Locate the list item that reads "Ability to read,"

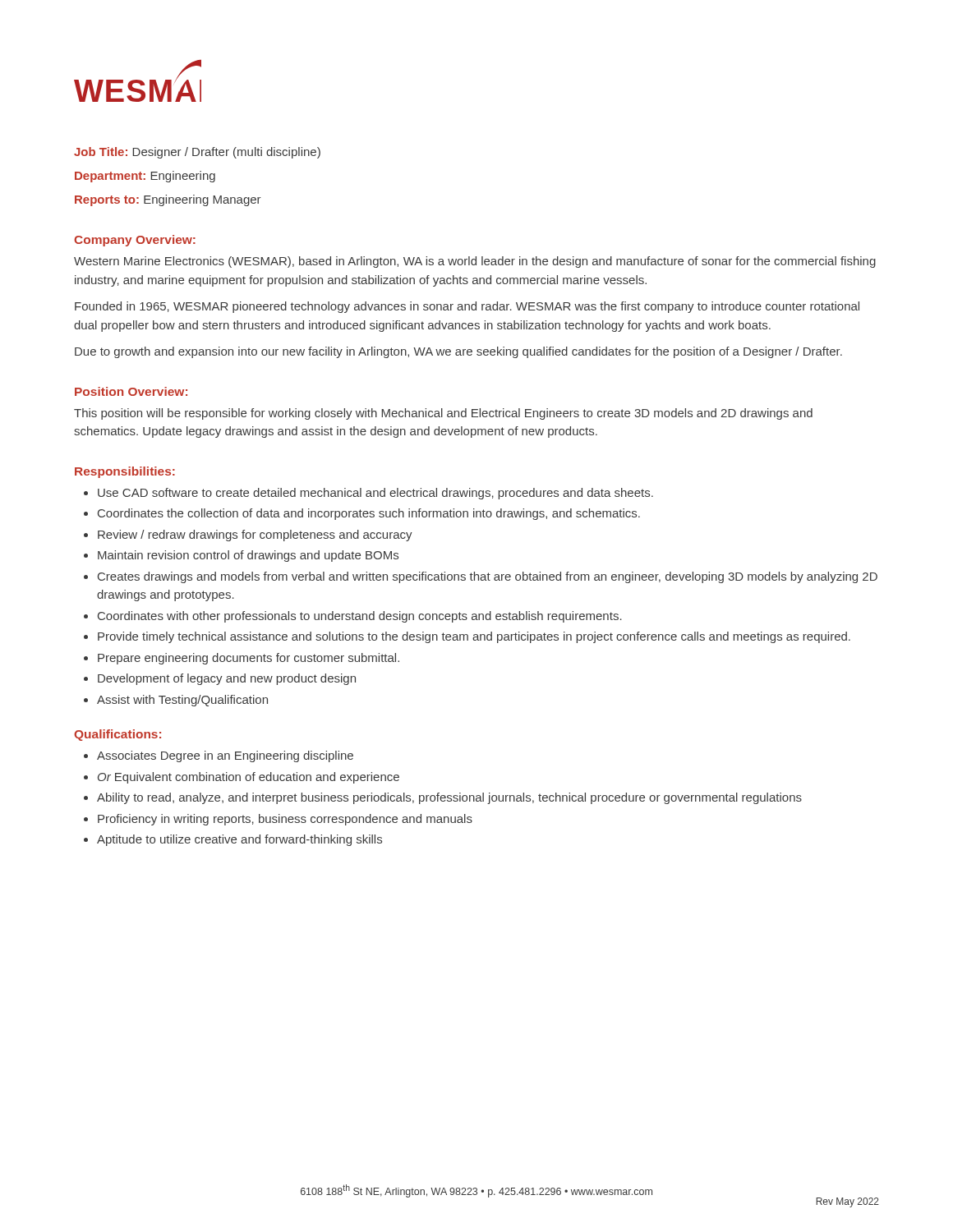[x=449, y=797]
